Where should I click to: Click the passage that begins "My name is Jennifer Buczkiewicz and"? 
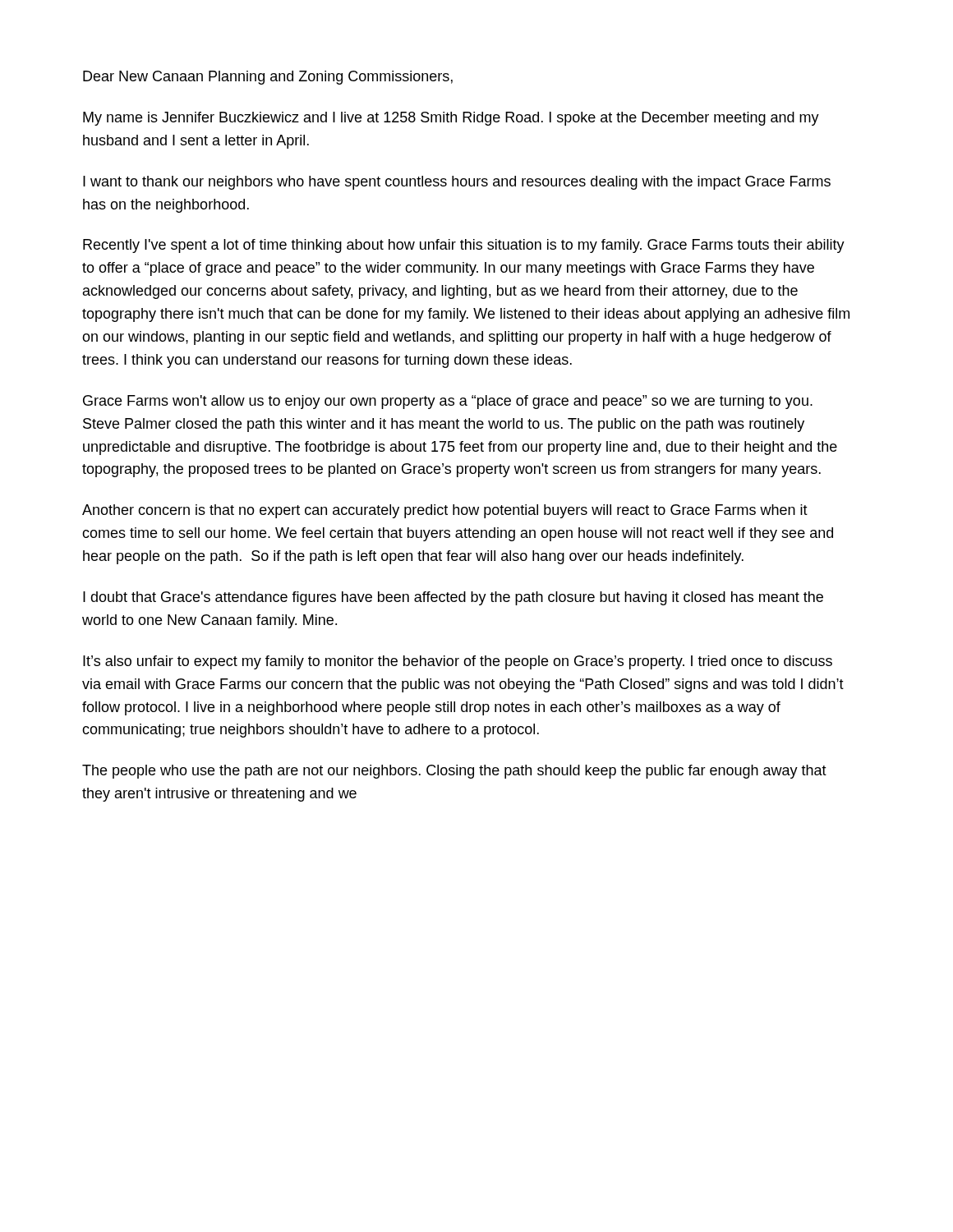(450, 129)
